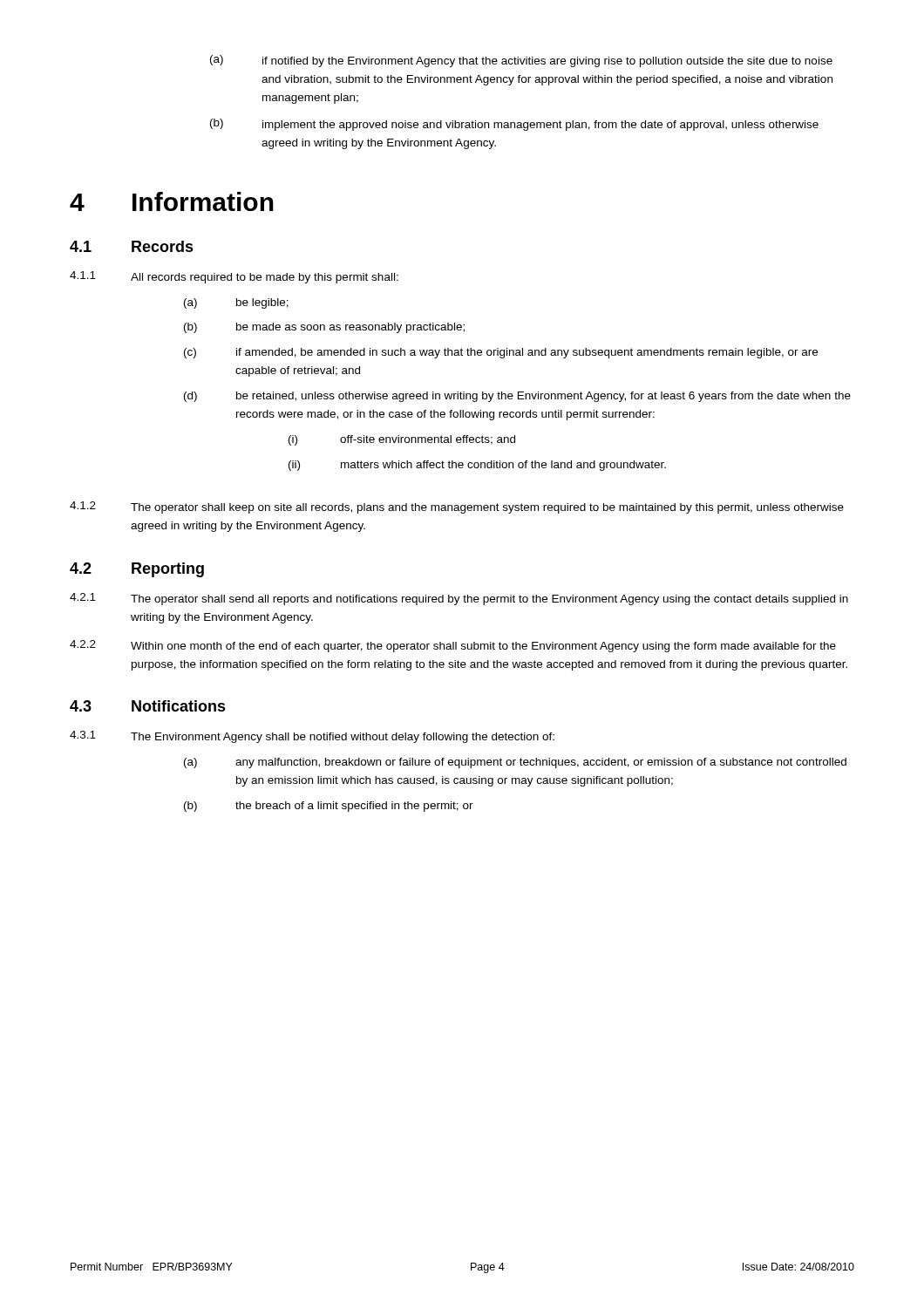
Task: Point to the passage starting "4.3 Notifications"
Action: 148,707
